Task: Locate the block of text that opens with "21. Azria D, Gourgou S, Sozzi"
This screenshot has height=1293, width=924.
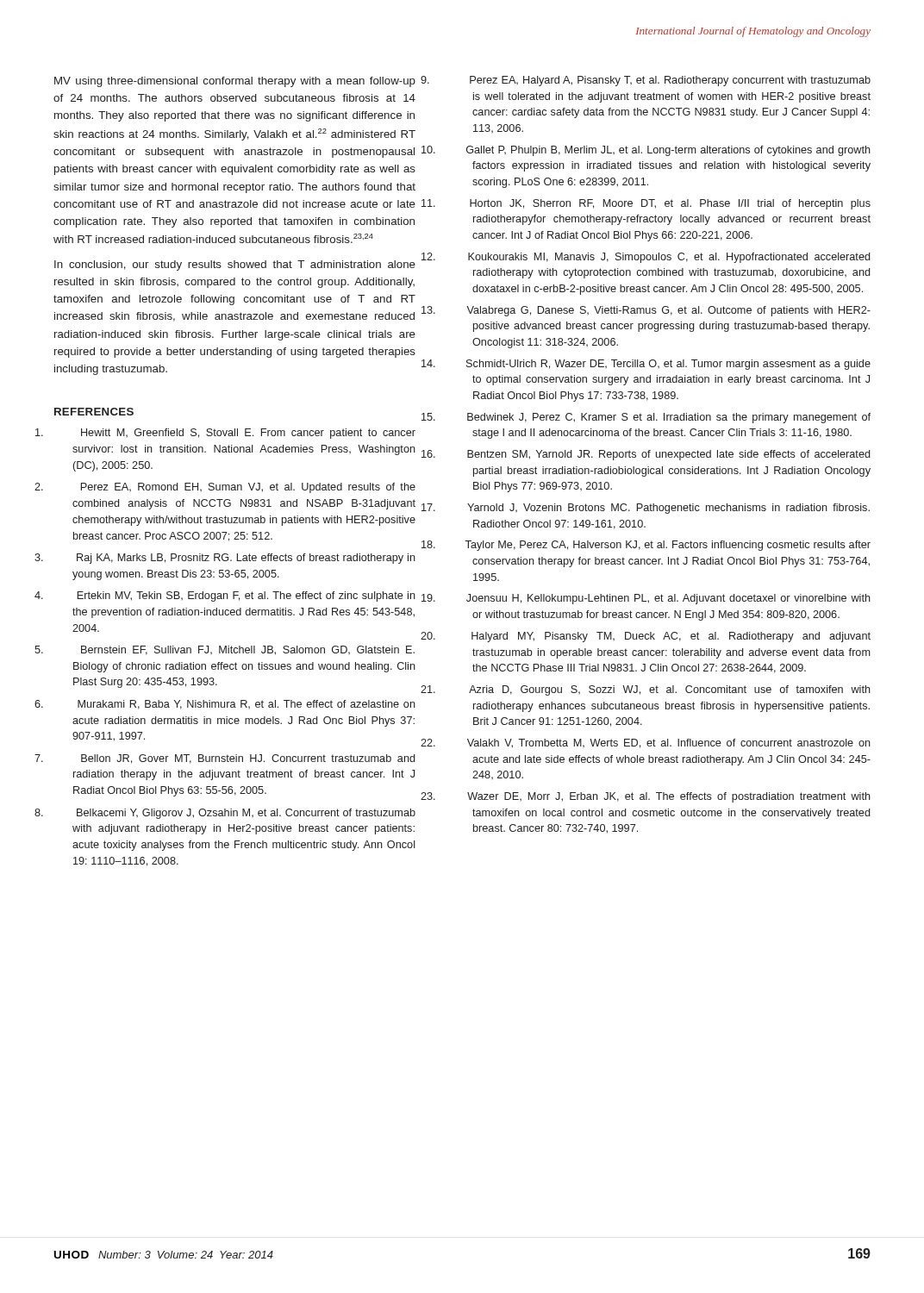Action: (659, 705)
